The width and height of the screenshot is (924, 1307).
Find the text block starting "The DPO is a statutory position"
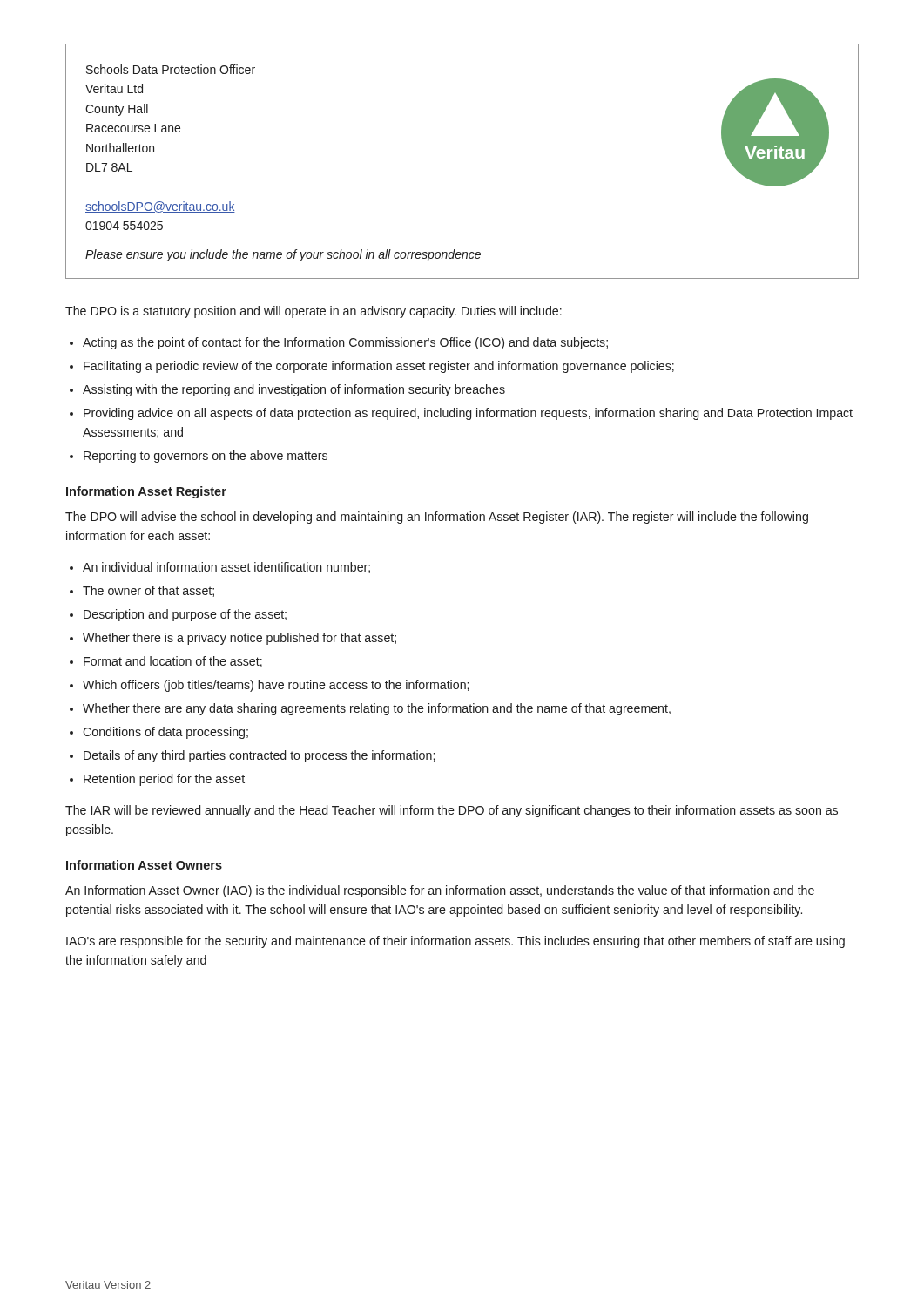click(314, 311)
